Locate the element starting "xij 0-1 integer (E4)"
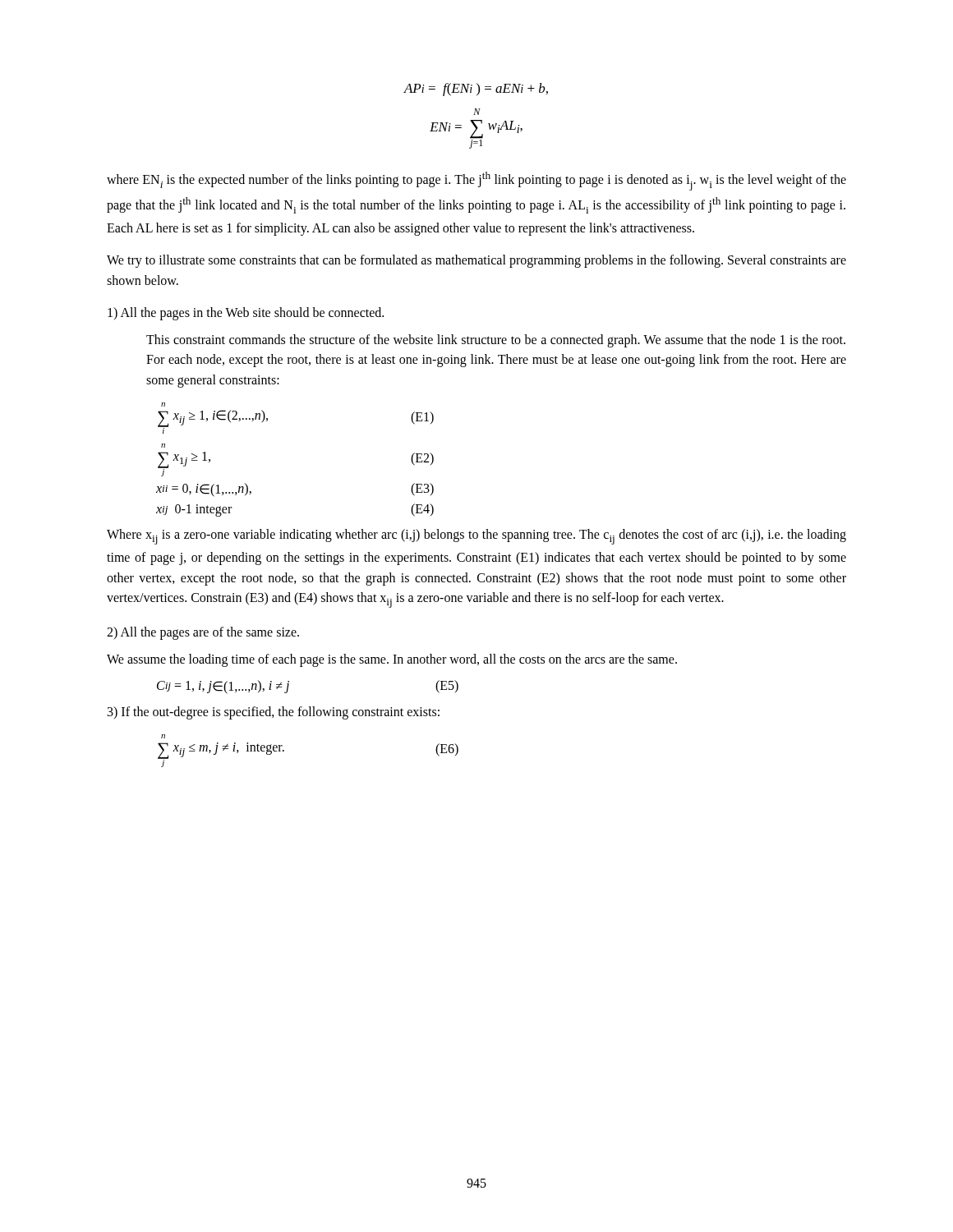This screenshot has width=953, height=1232. click(x=189, y=510)
